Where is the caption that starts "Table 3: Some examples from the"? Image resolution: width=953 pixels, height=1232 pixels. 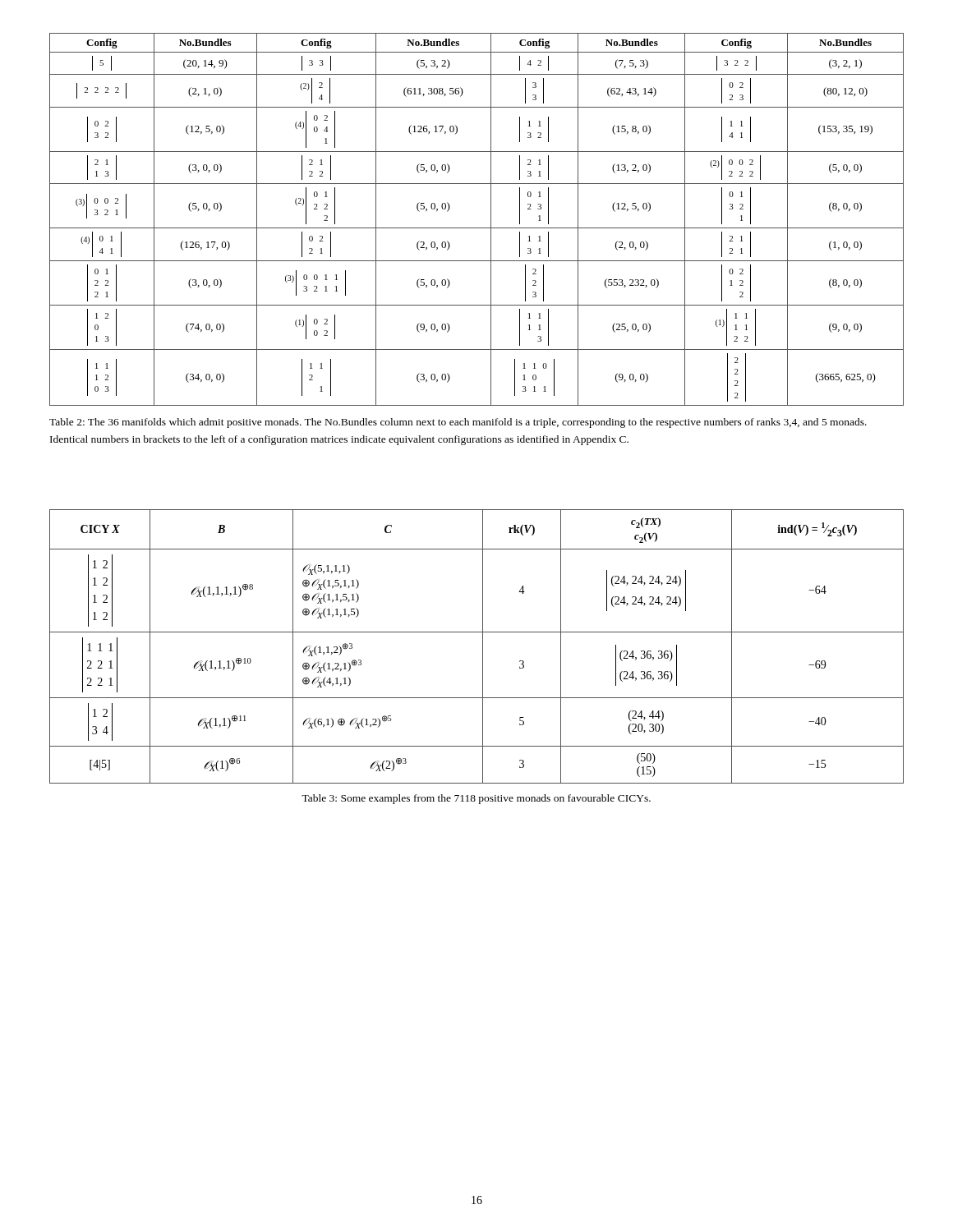tap(476, 798)
